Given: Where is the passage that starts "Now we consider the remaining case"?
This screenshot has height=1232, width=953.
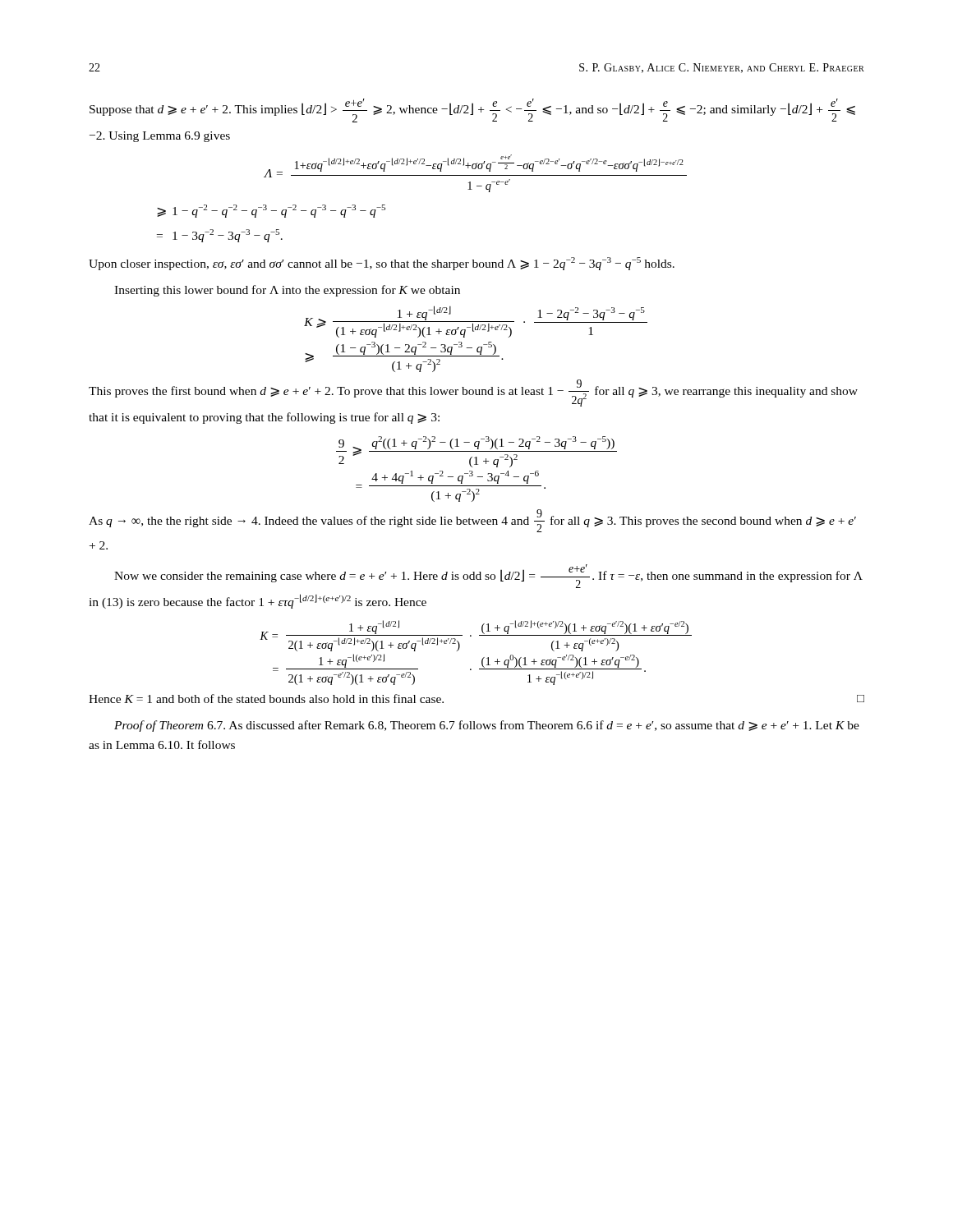Looking at the screenshot, I should coord(475,586).
